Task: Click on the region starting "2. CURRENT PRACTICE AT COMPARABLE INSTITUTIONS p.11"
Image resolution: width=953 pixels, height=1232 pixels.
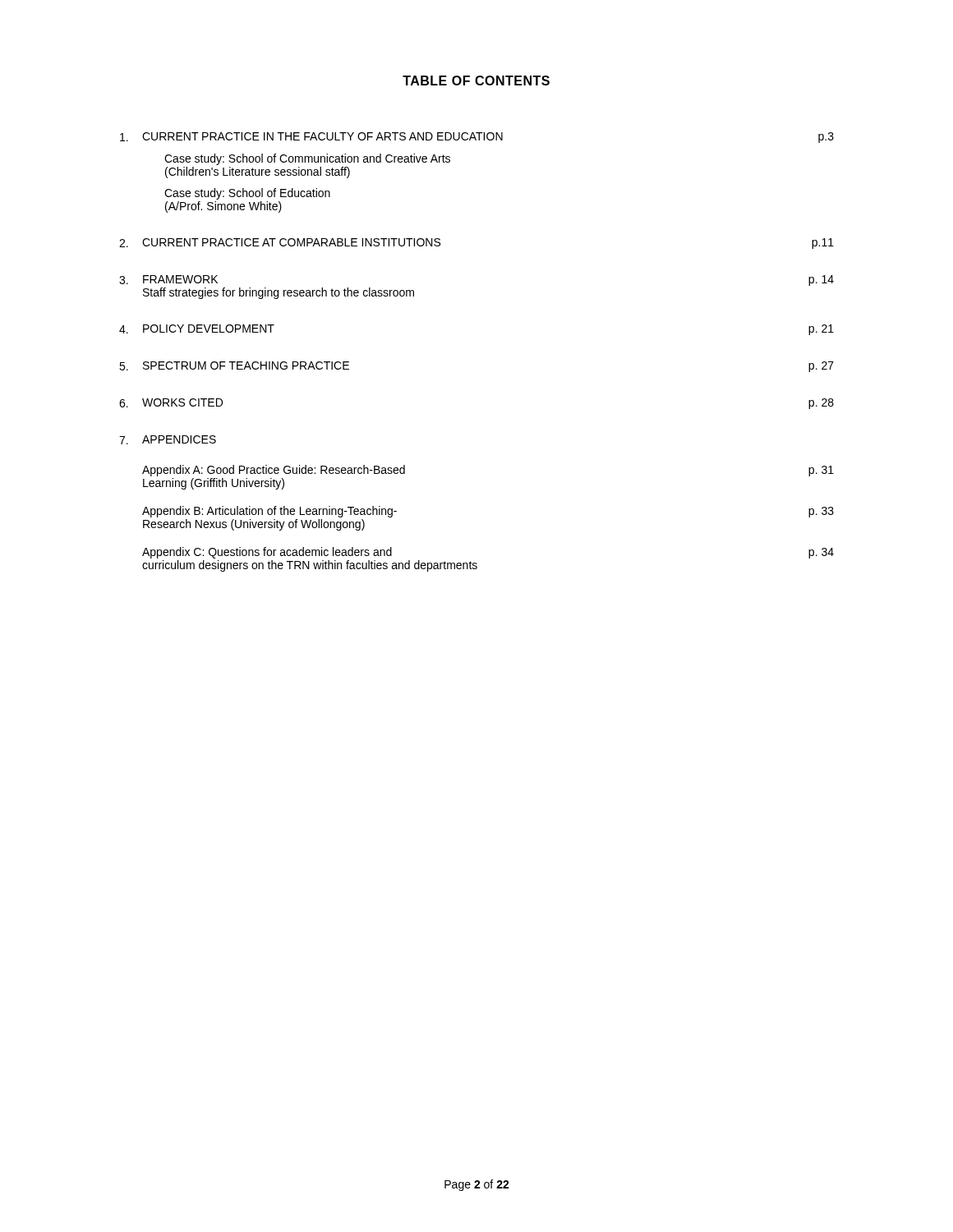Action: tap(290, 245)
